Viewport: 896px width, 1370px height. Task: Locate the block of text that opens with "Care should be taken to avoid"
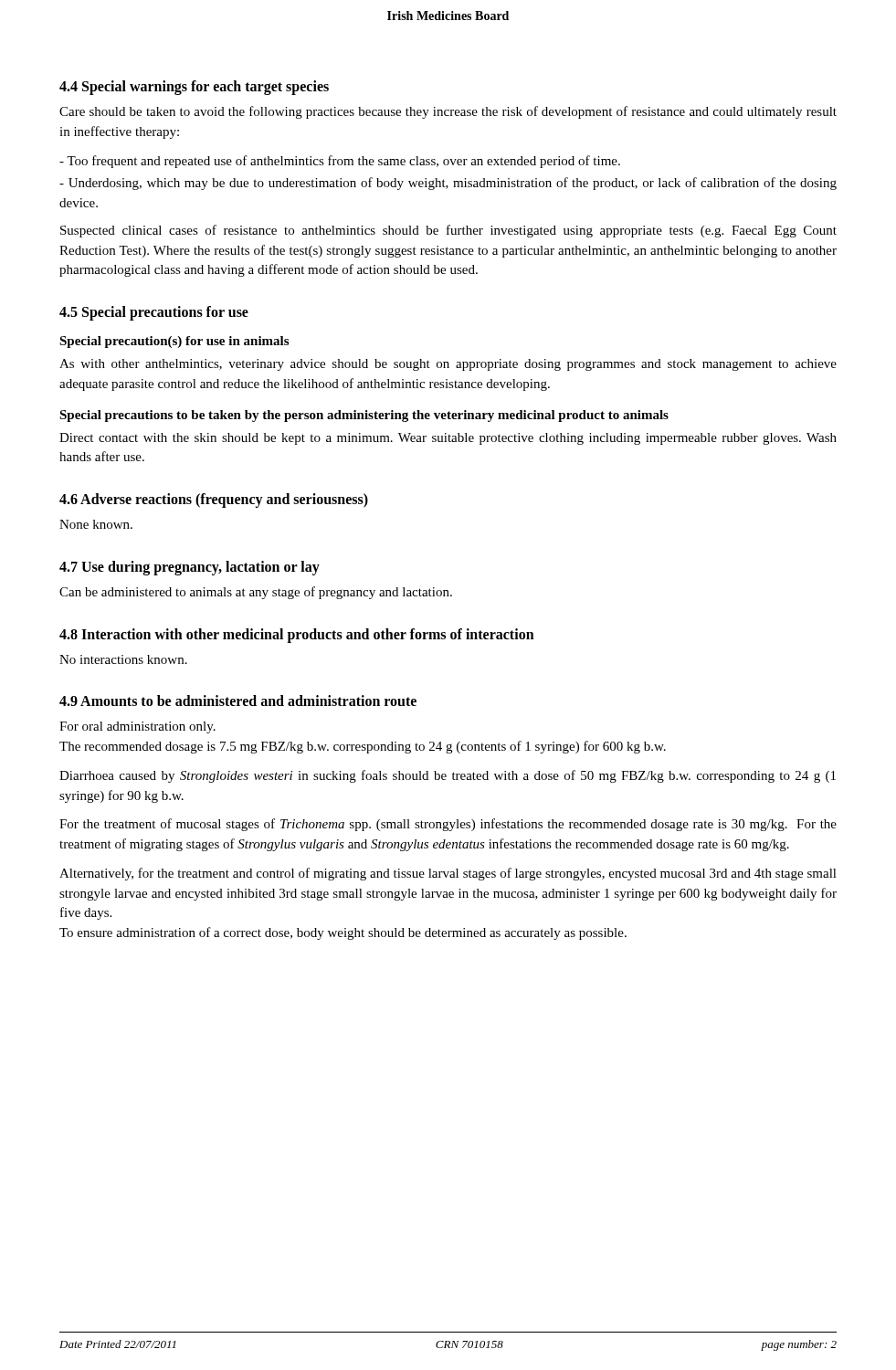click(448, 122)
